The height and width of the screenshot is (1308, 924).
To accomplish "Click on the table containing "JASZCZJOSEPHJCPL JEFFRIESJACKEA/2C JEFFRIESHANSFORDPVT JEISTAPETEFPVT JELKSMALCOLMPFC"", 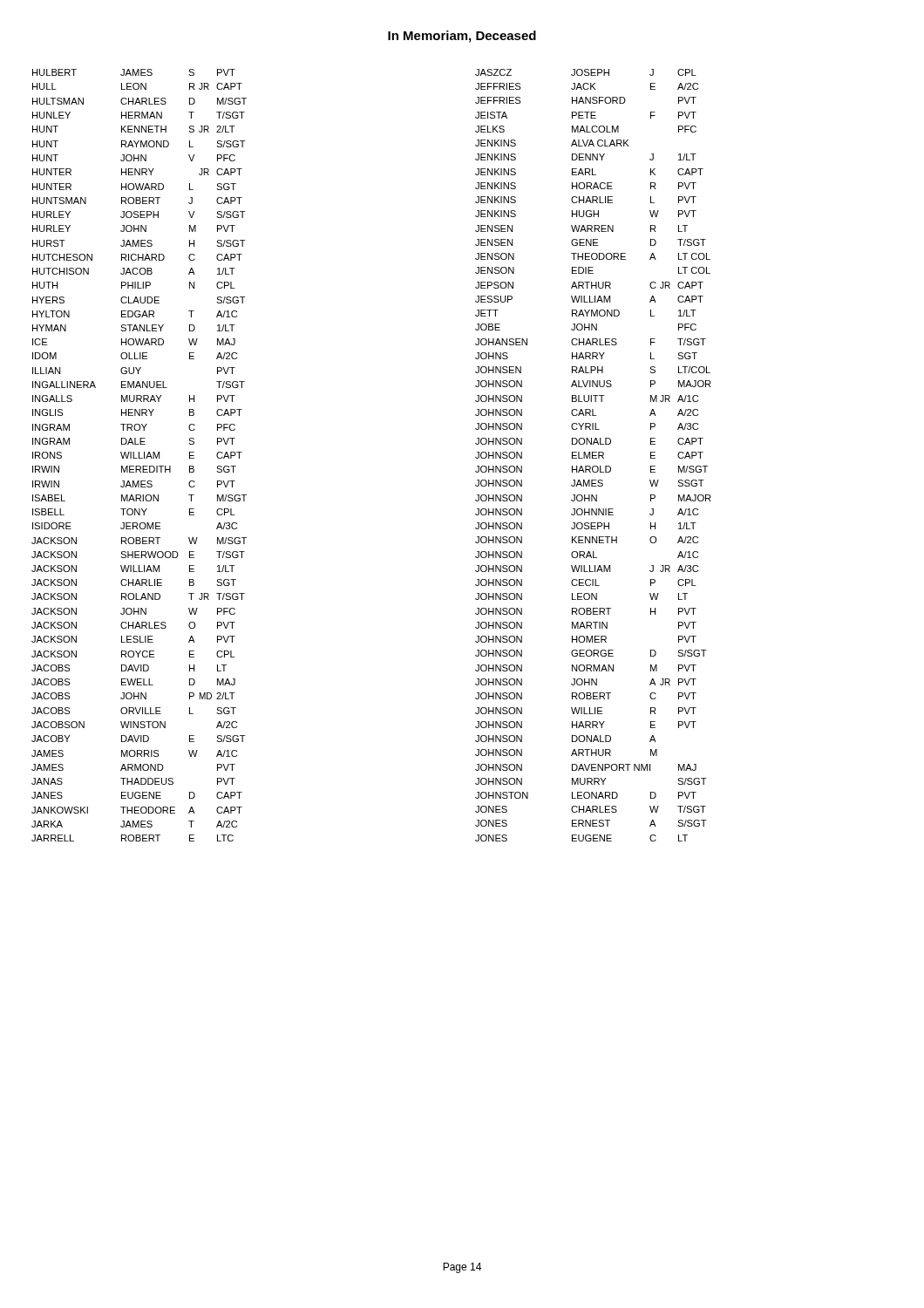I will 684,659.
